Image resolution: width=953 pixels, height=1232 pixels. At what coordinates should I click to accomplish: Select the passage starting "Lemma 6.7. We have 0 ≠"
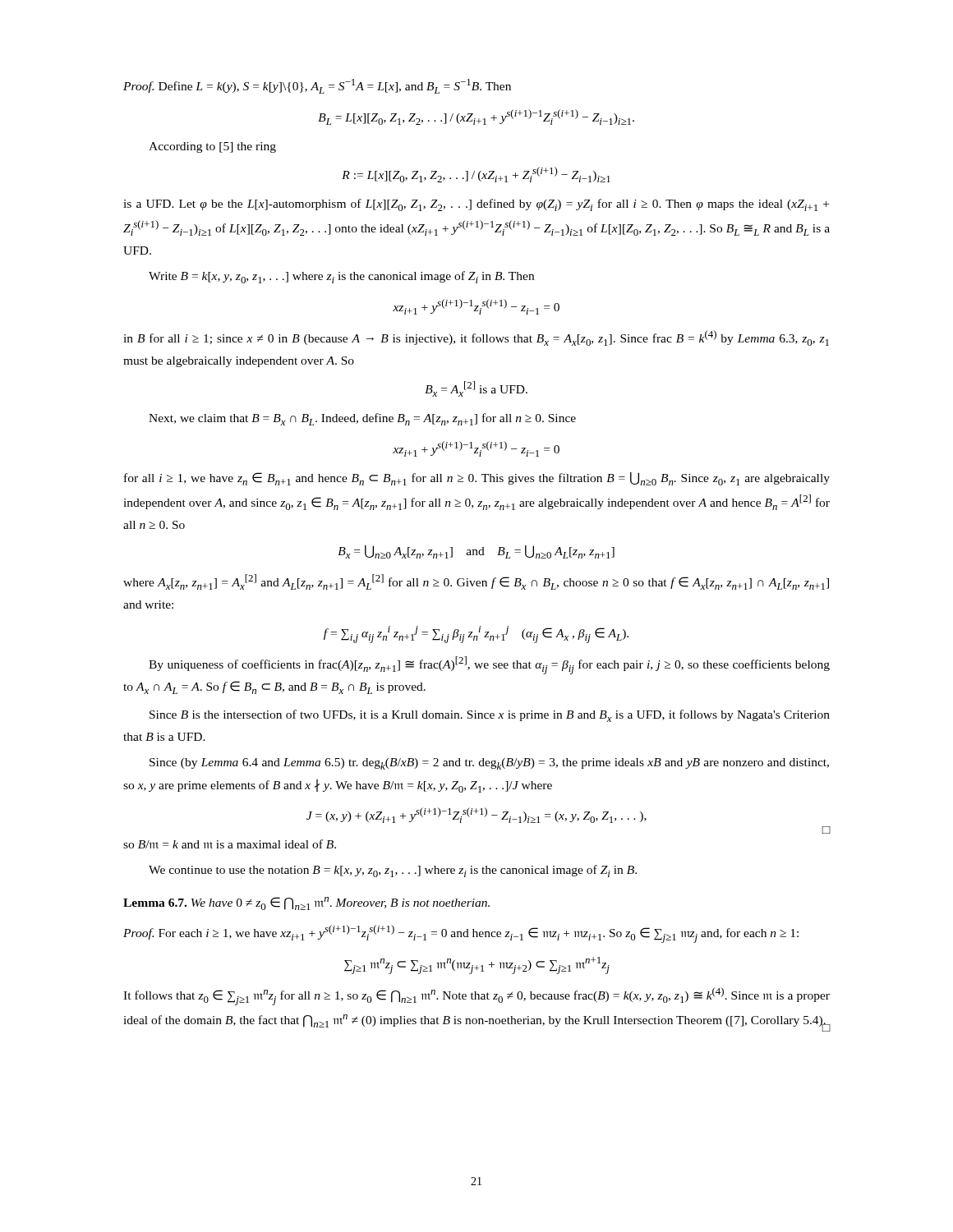pos(476,903)
